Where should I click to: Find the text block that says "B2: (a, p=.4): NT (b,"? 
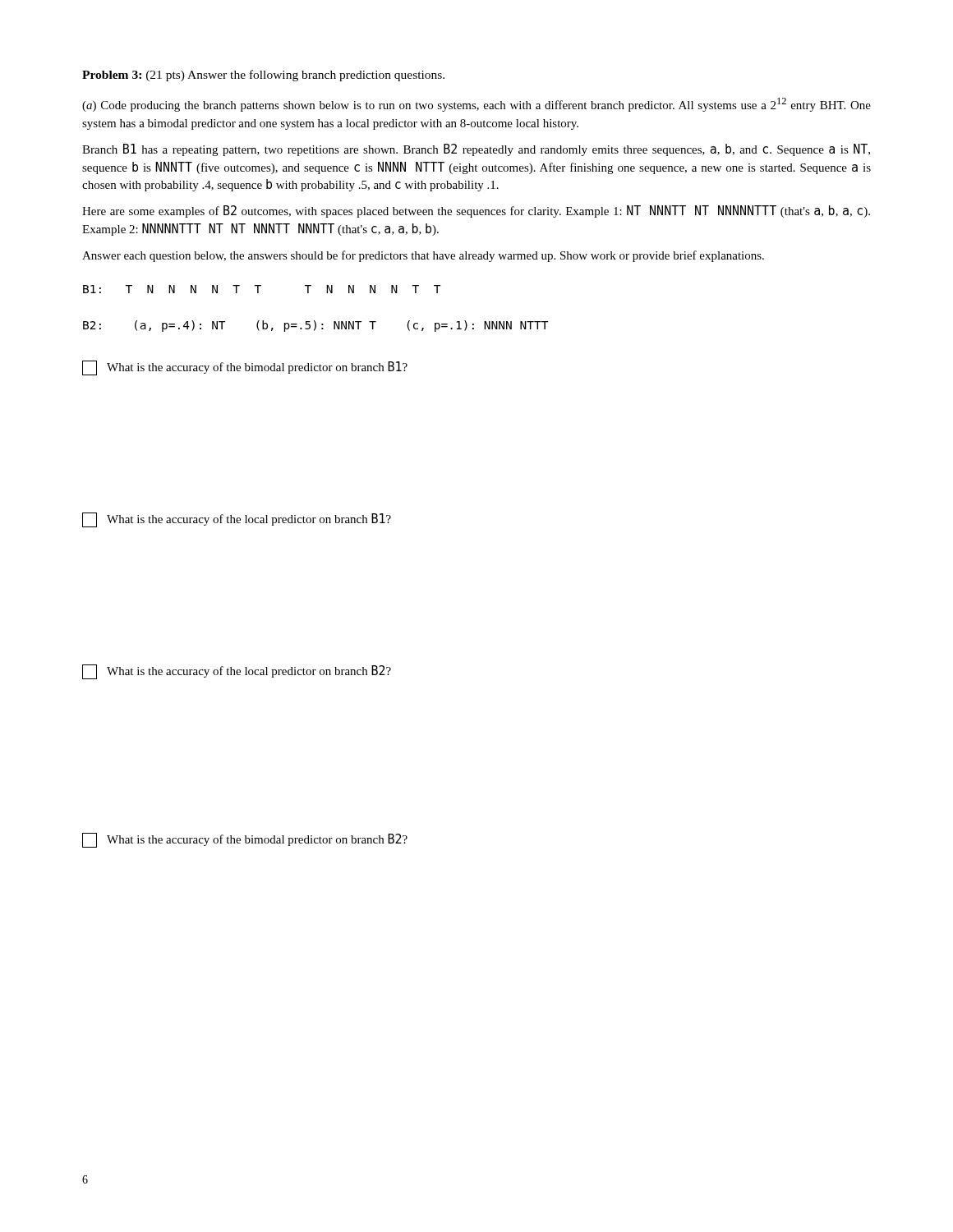(476, 326)
